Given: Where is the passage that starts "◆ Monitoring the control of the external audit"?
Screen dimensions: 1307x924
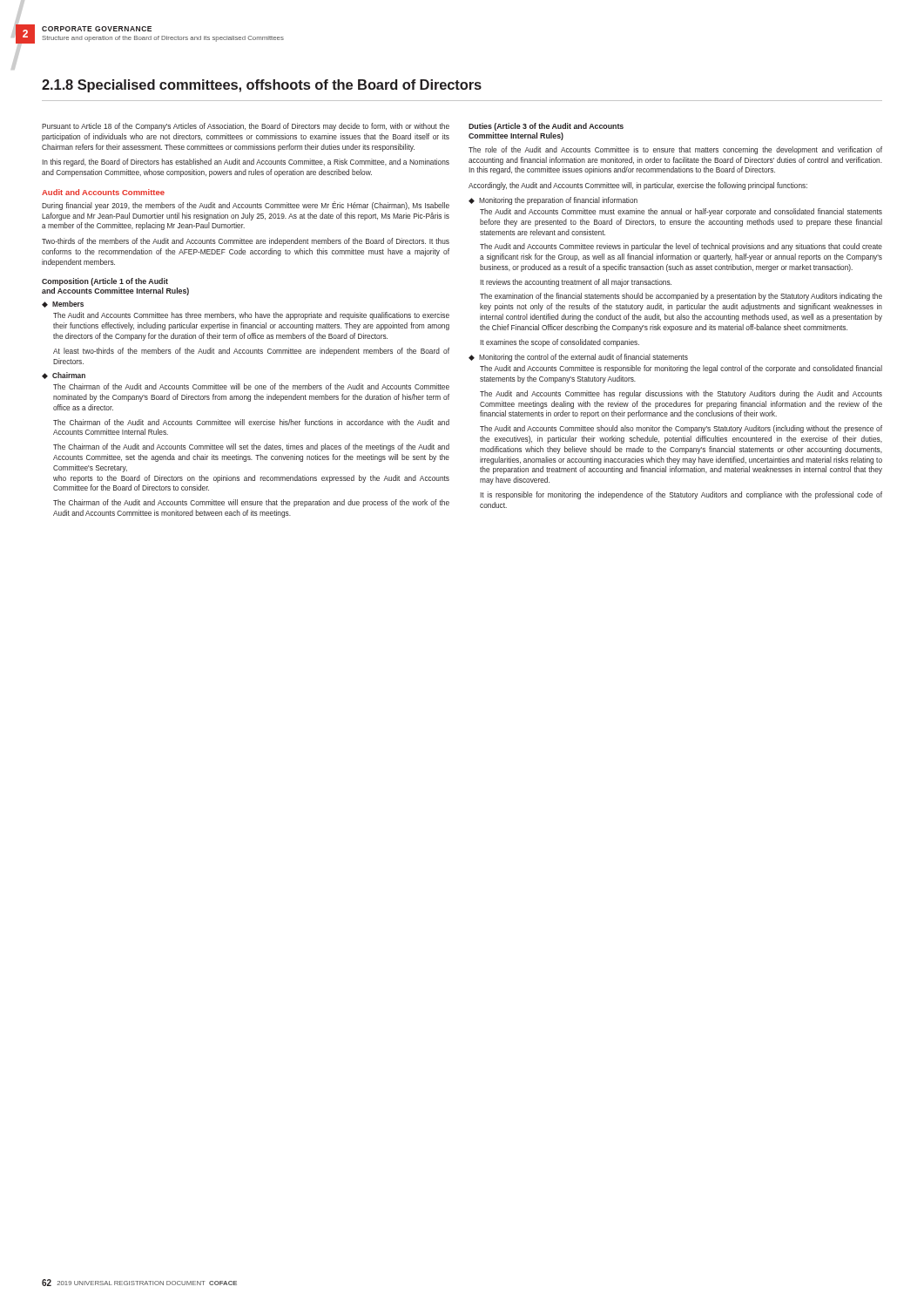Looking at the screenshot, I should 578,358.
